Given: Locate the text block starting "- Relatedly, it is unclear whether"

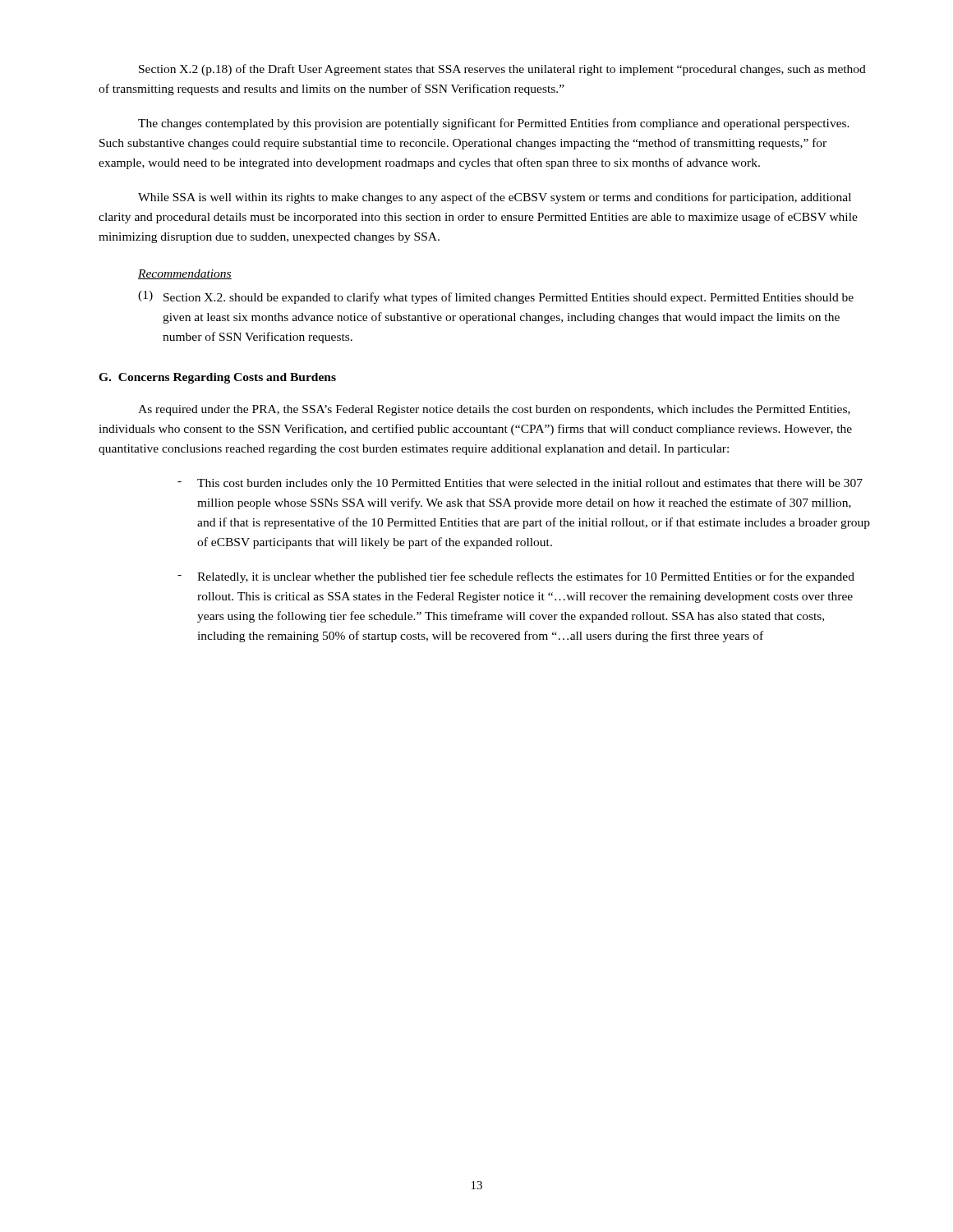Looking at the screenshot, I should 524,606.
